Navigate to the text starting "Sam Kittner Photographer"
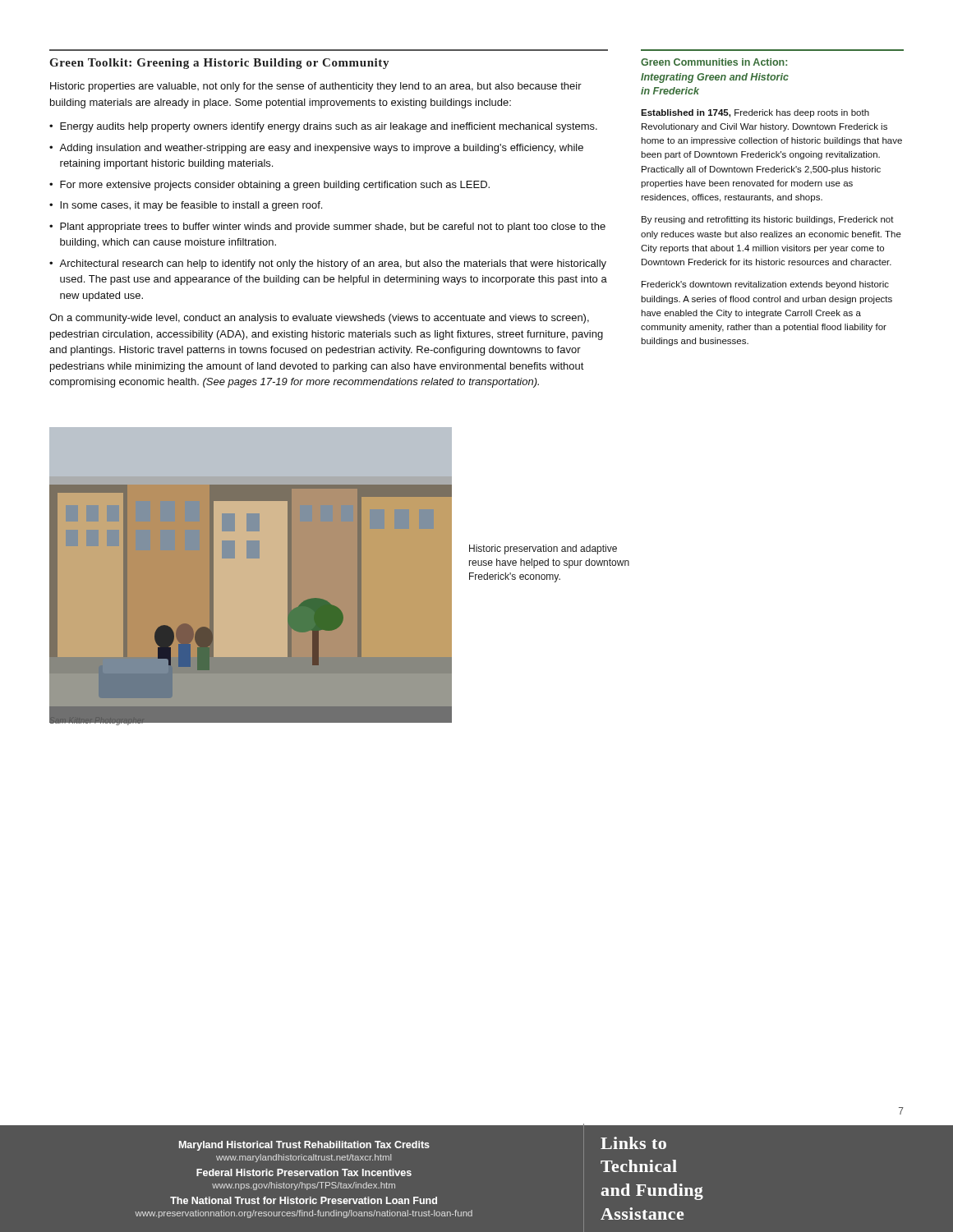Screen dimensions: 1232x953 (97, 721)
